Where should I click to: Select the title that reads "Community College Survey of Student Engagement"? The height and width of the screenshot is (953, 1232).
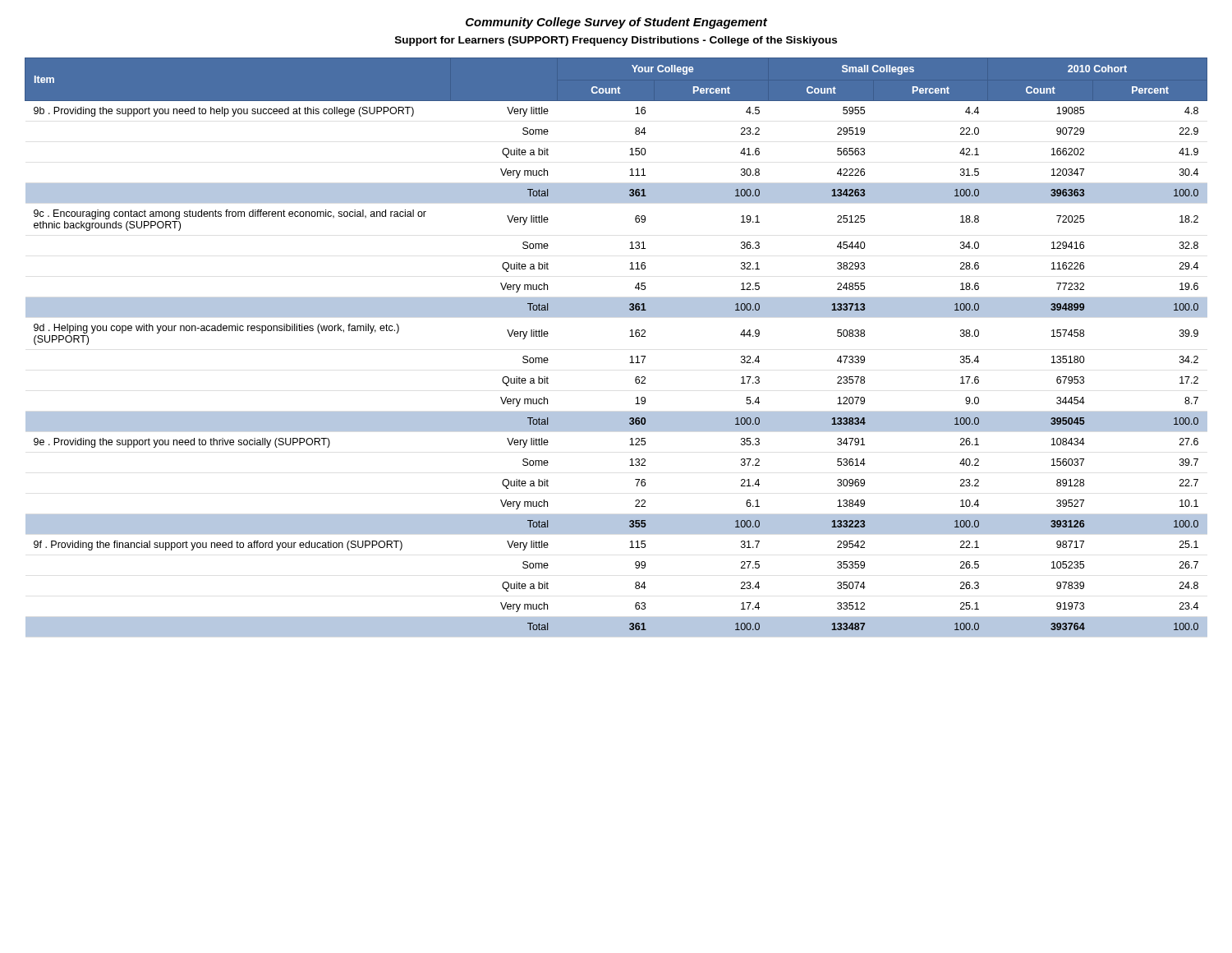[616, 22]
